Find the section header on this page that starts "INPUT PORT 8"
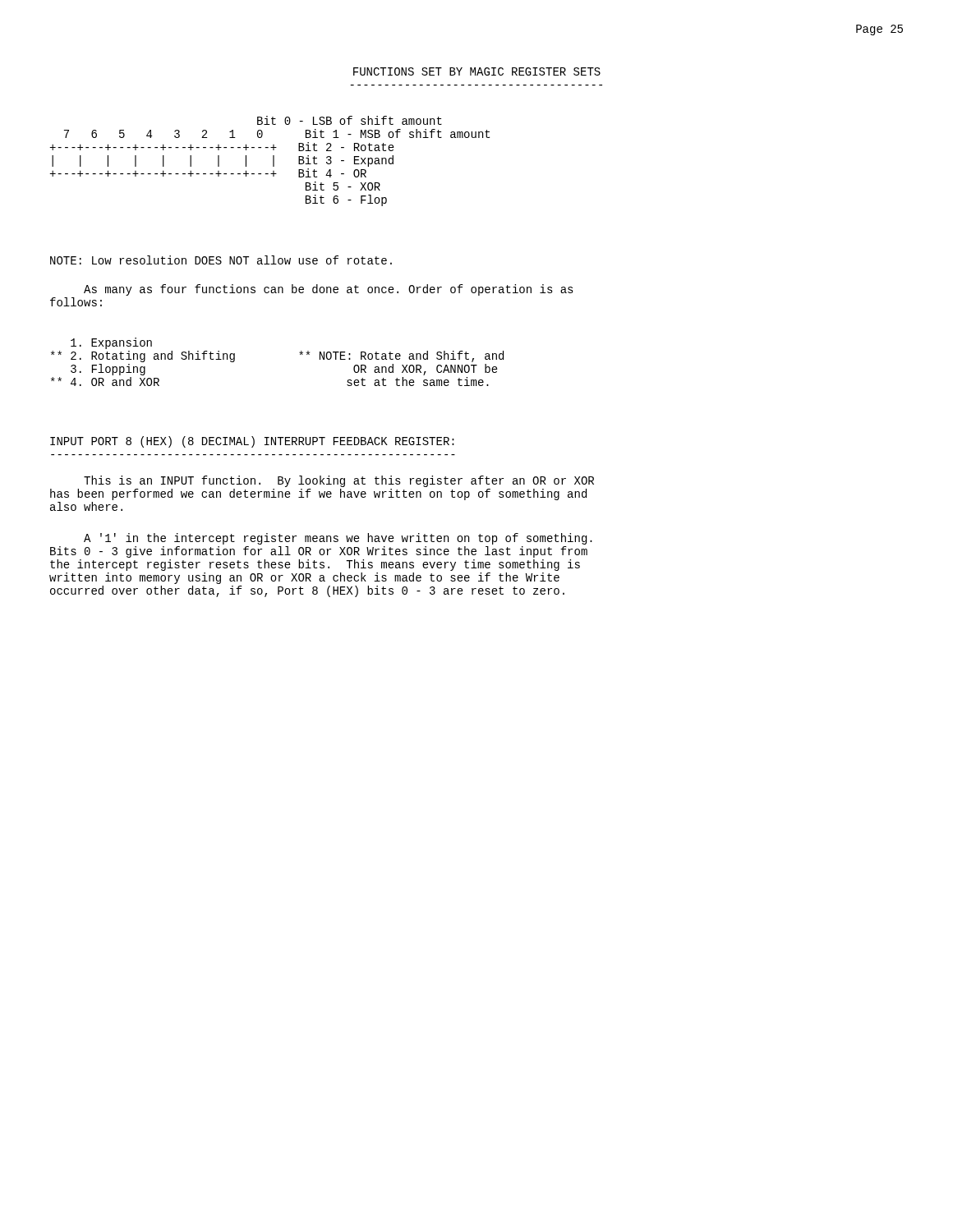The width and height of the screenshot is (953, 1232). coord(253,448)
